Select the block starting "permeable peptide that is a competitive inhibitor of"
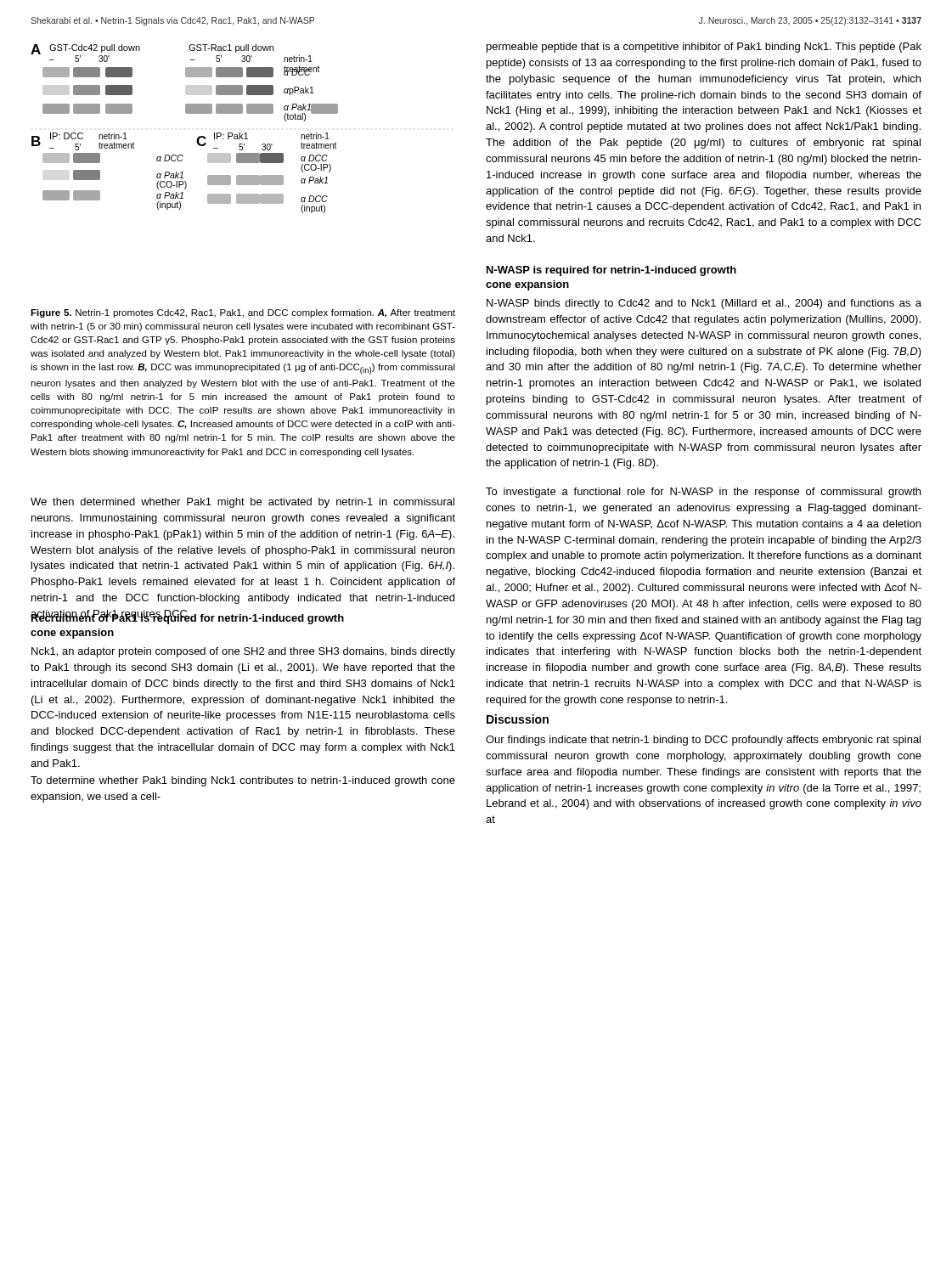The height and width of the screenshot is (1274, 952). click(704, 142)
